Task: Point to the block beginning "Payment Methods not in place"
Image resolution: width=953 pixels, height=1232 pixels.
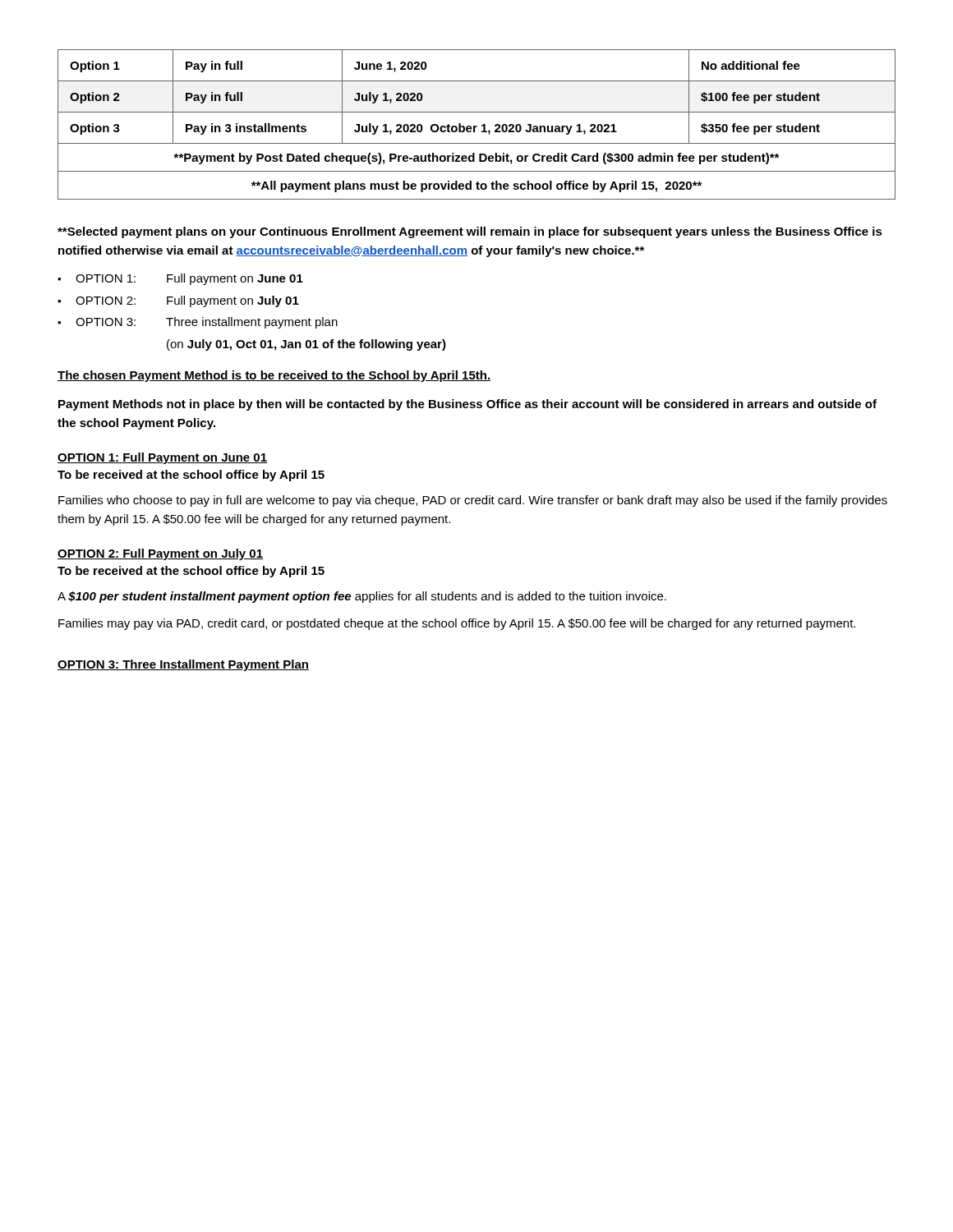Action: [467, 413]
